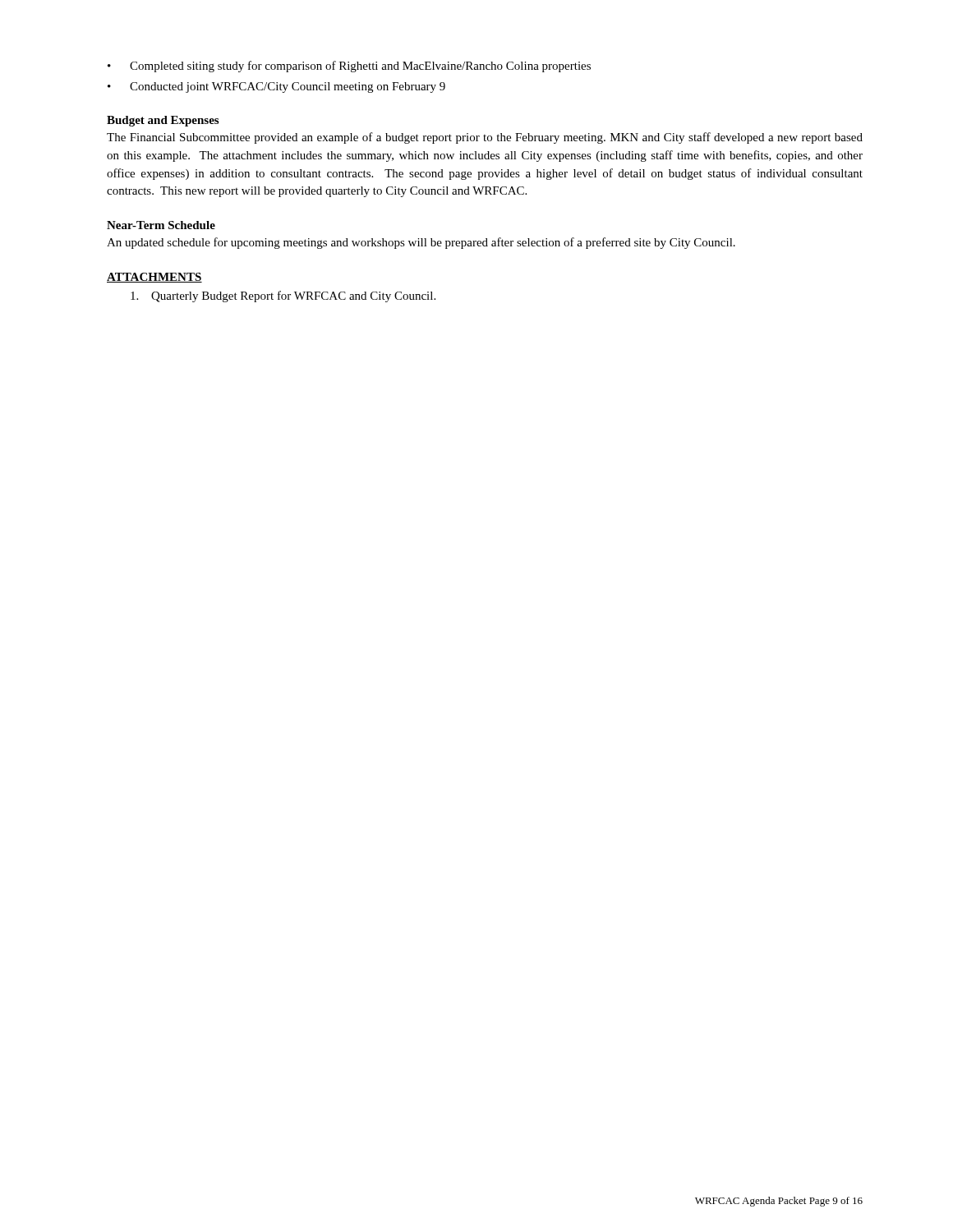
Task: Click on the list item that says "• Conducted joint WRFCAC/City Council meeting on"
Action: (276, 87)
